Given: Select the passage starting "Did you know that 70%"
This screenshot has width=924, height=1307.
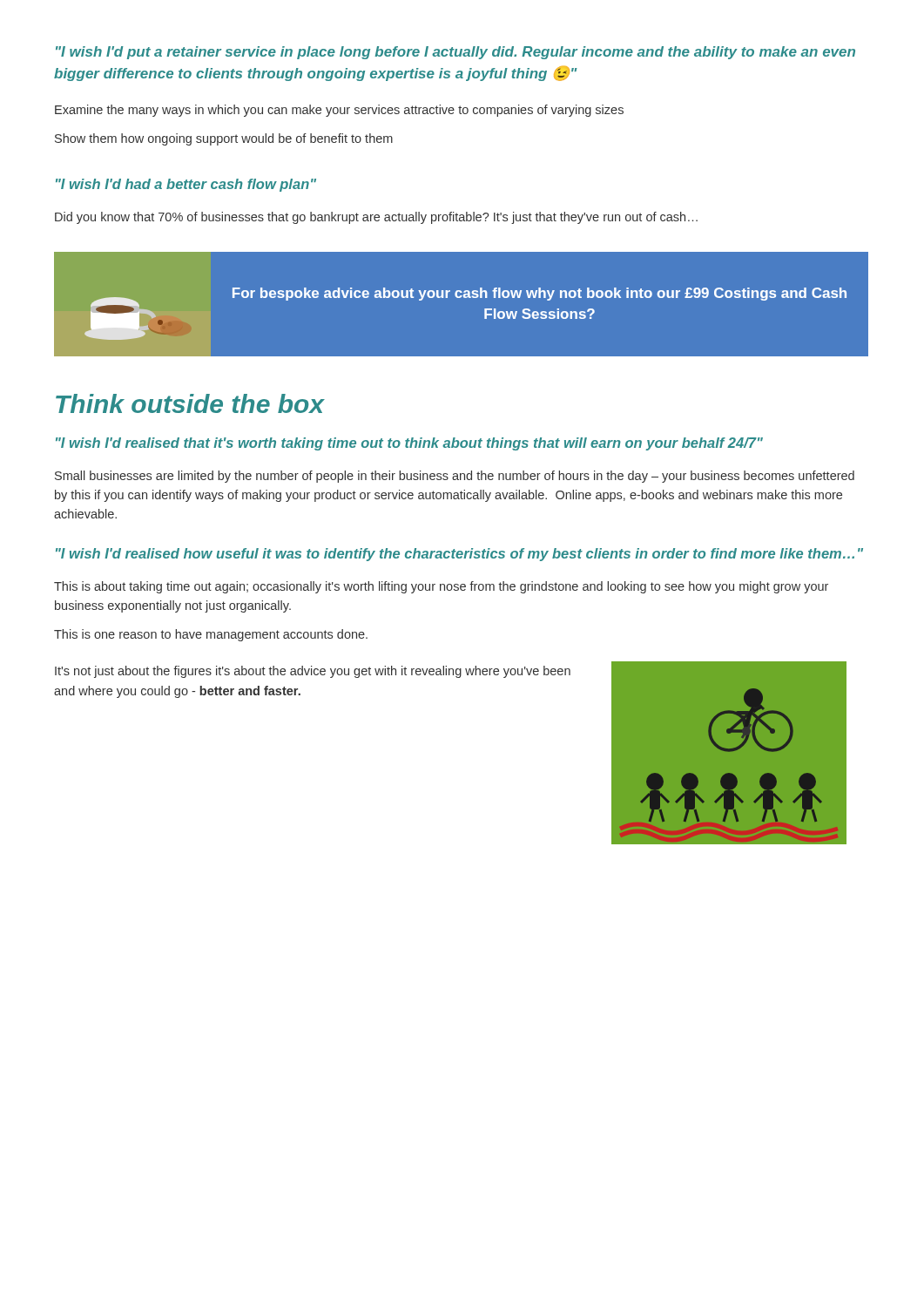Looking at the screenshot, I should pos(376,217).
